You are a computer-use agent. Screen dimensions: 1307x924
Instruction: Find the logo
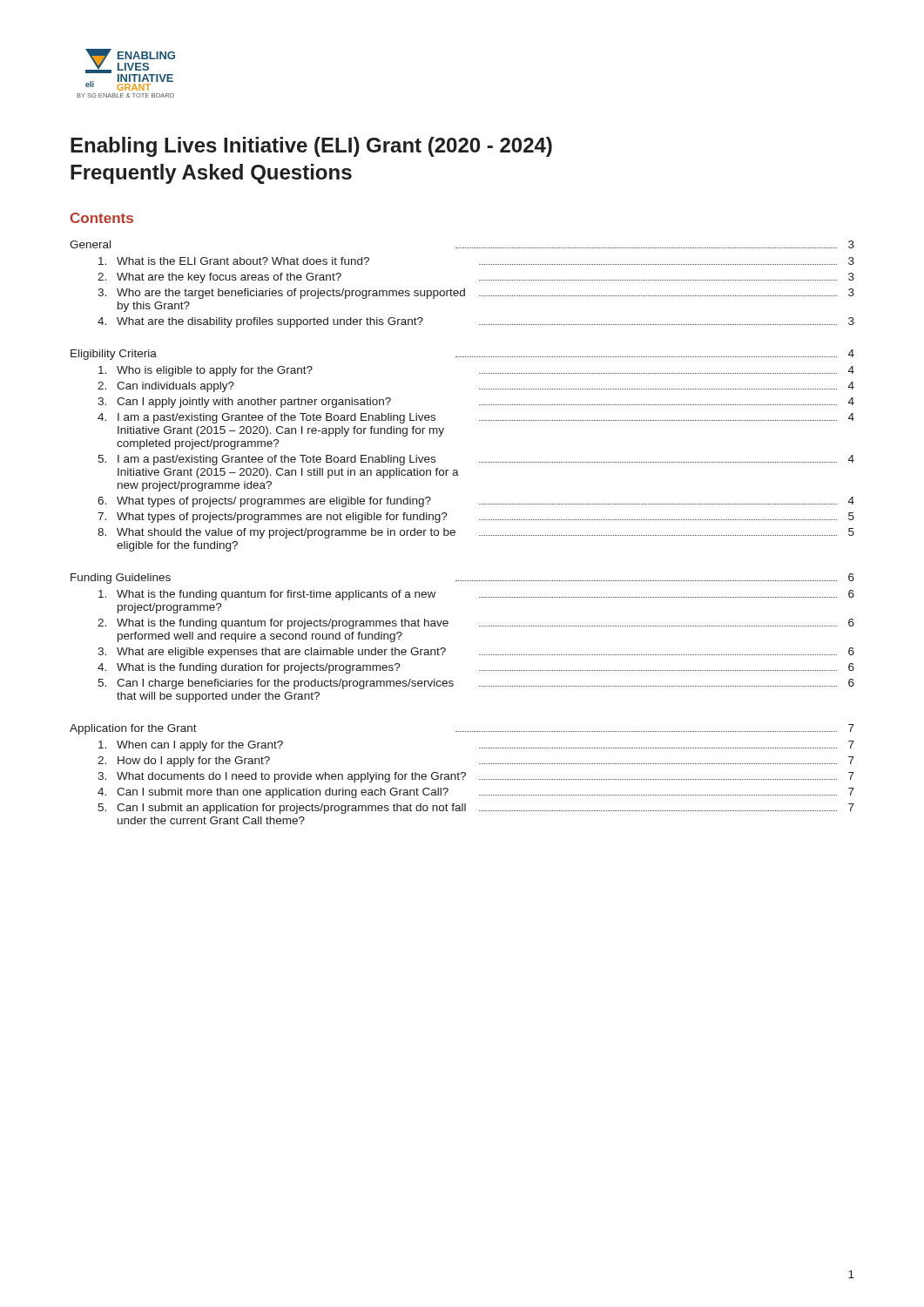(462, 74)
